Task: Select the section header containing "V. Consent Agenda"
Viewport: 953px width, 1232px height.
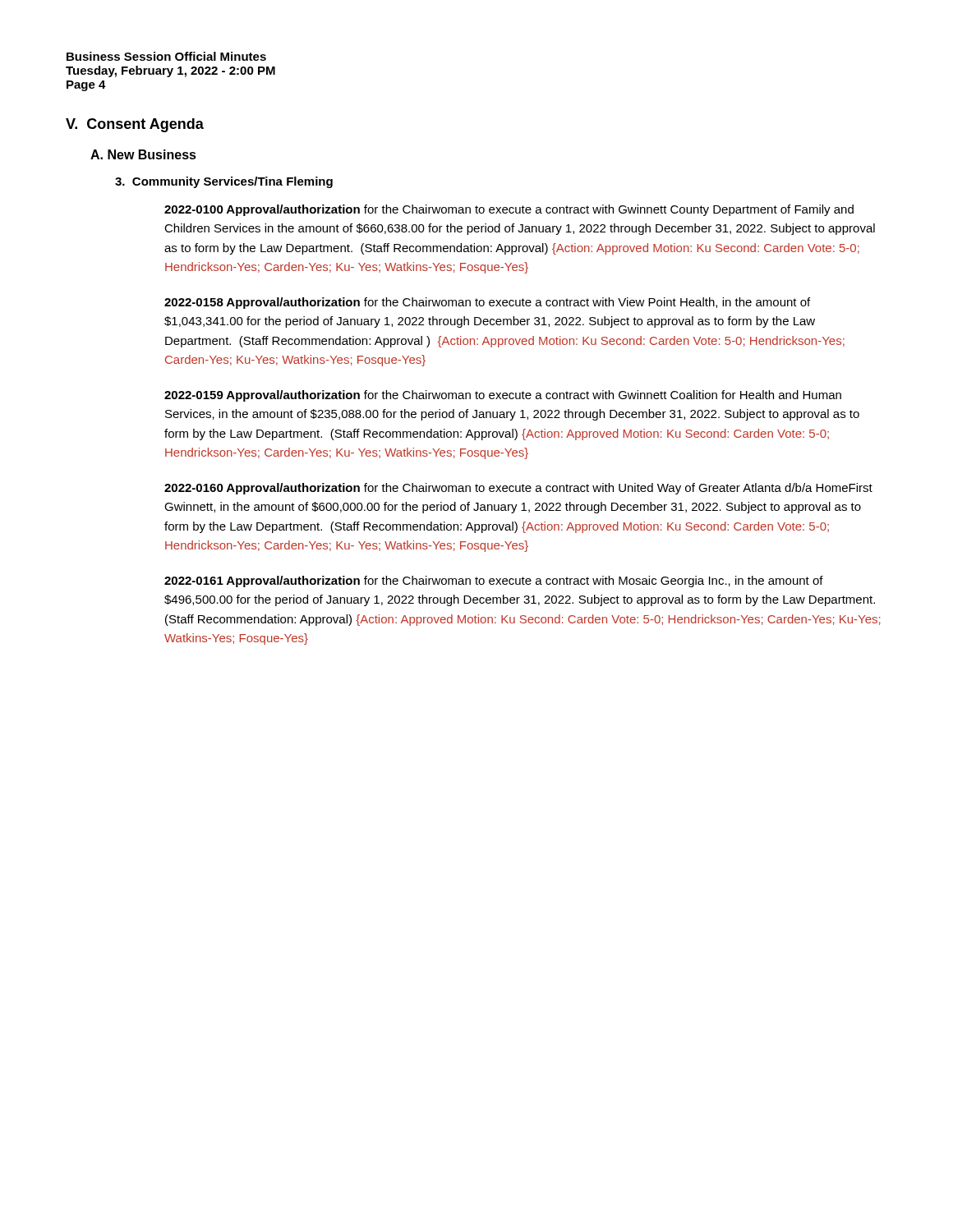Action: point(135,124)
